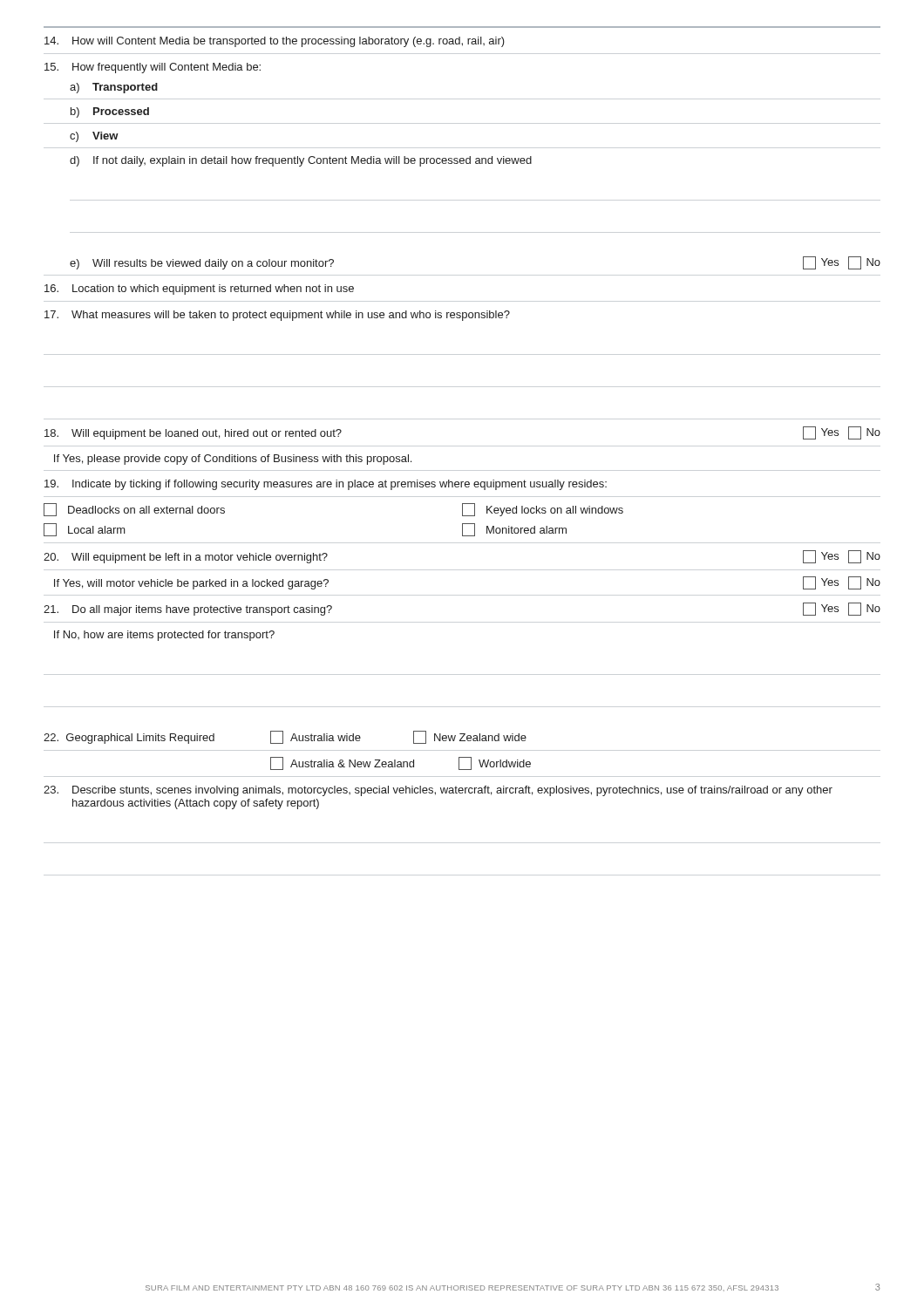Navigate to the block starting "22. Geographical Limits Required Australia wide New"
Image resolution: width=924 pixels, height=1308 pixels.
(462, 751)
